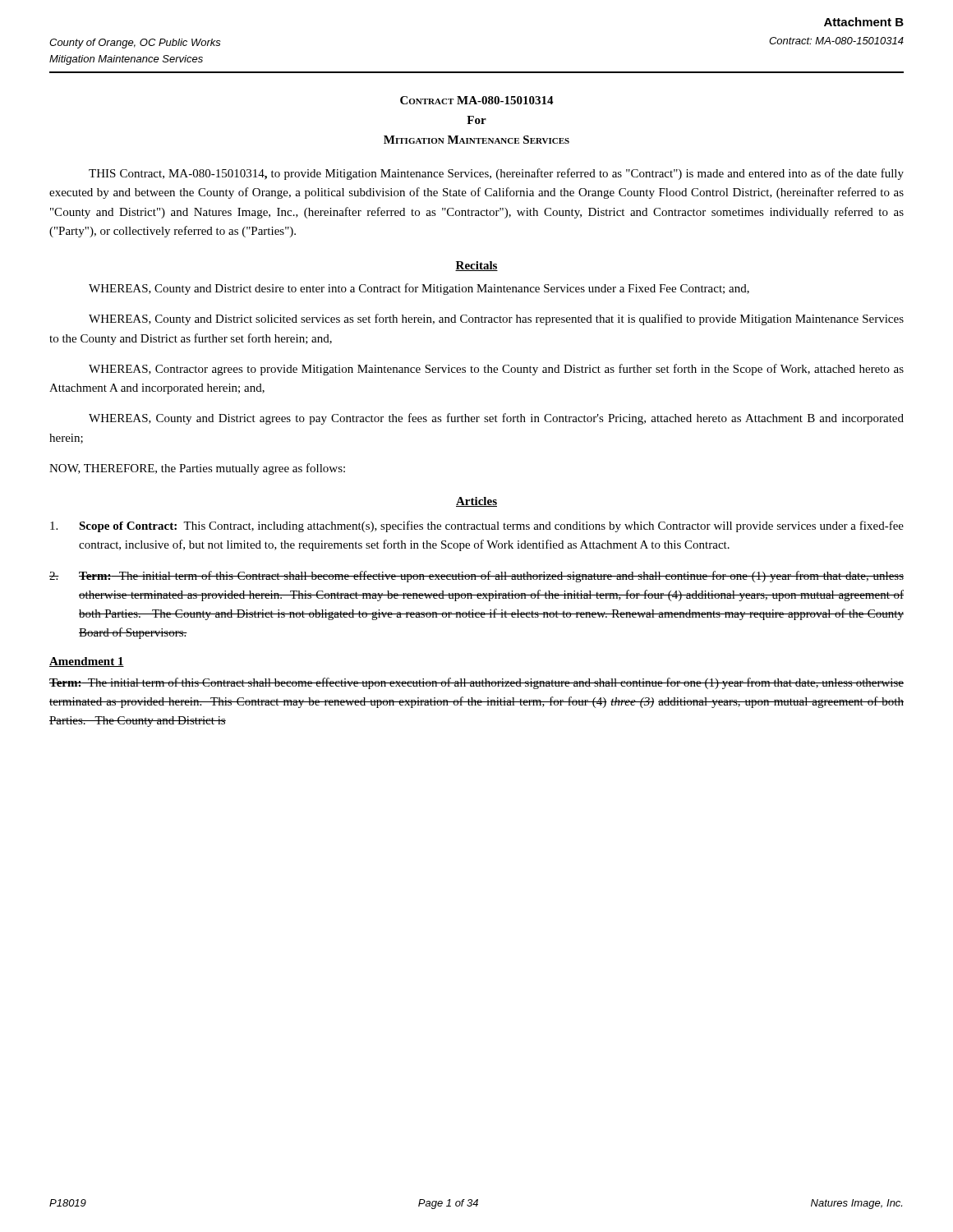Point to the text block starting "Amendment 1"
953x1232 pixels.
pos(86,661)
